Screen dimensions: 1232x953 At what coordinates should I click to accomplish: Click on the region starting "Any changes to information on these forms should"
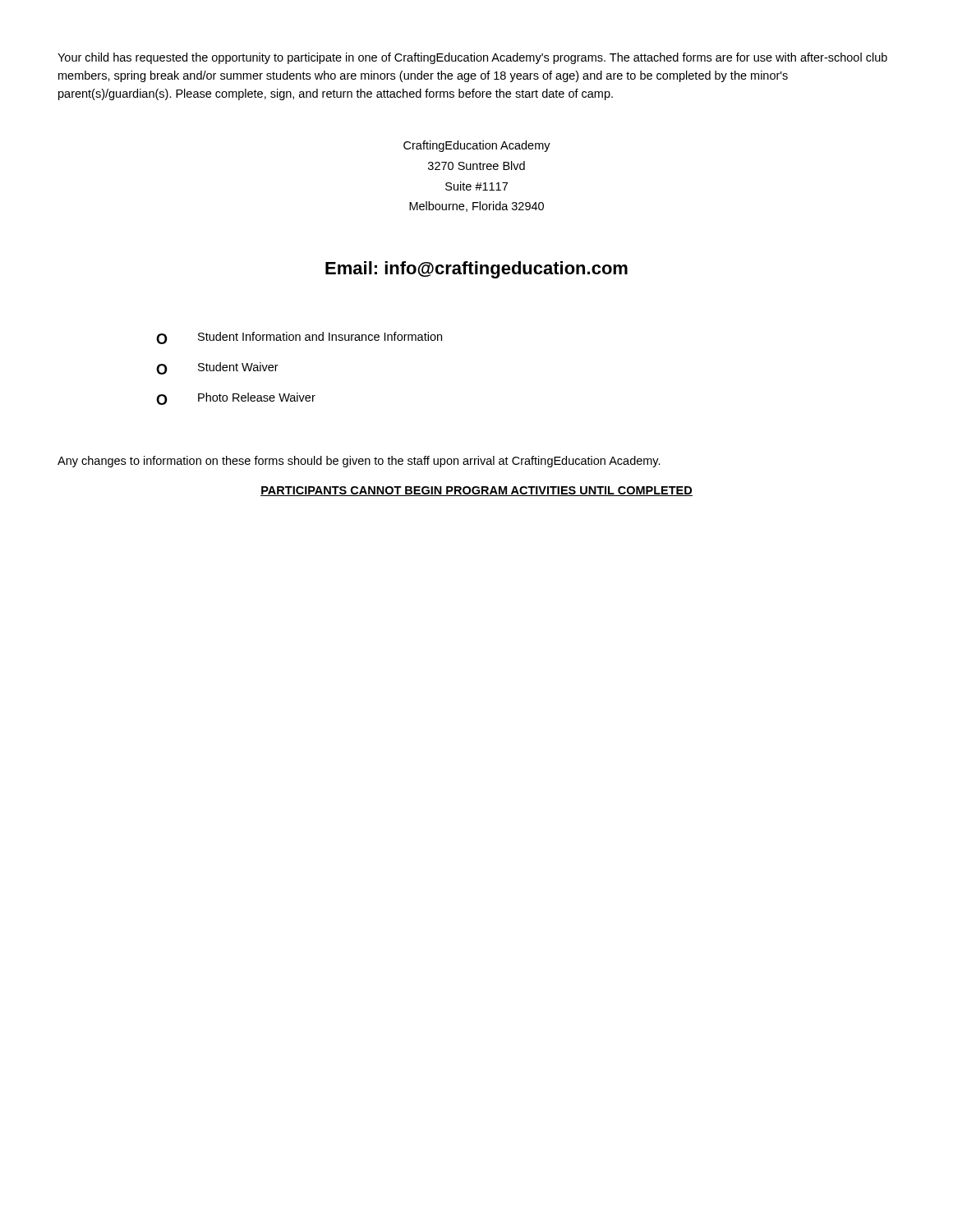[x=359, y=461]
